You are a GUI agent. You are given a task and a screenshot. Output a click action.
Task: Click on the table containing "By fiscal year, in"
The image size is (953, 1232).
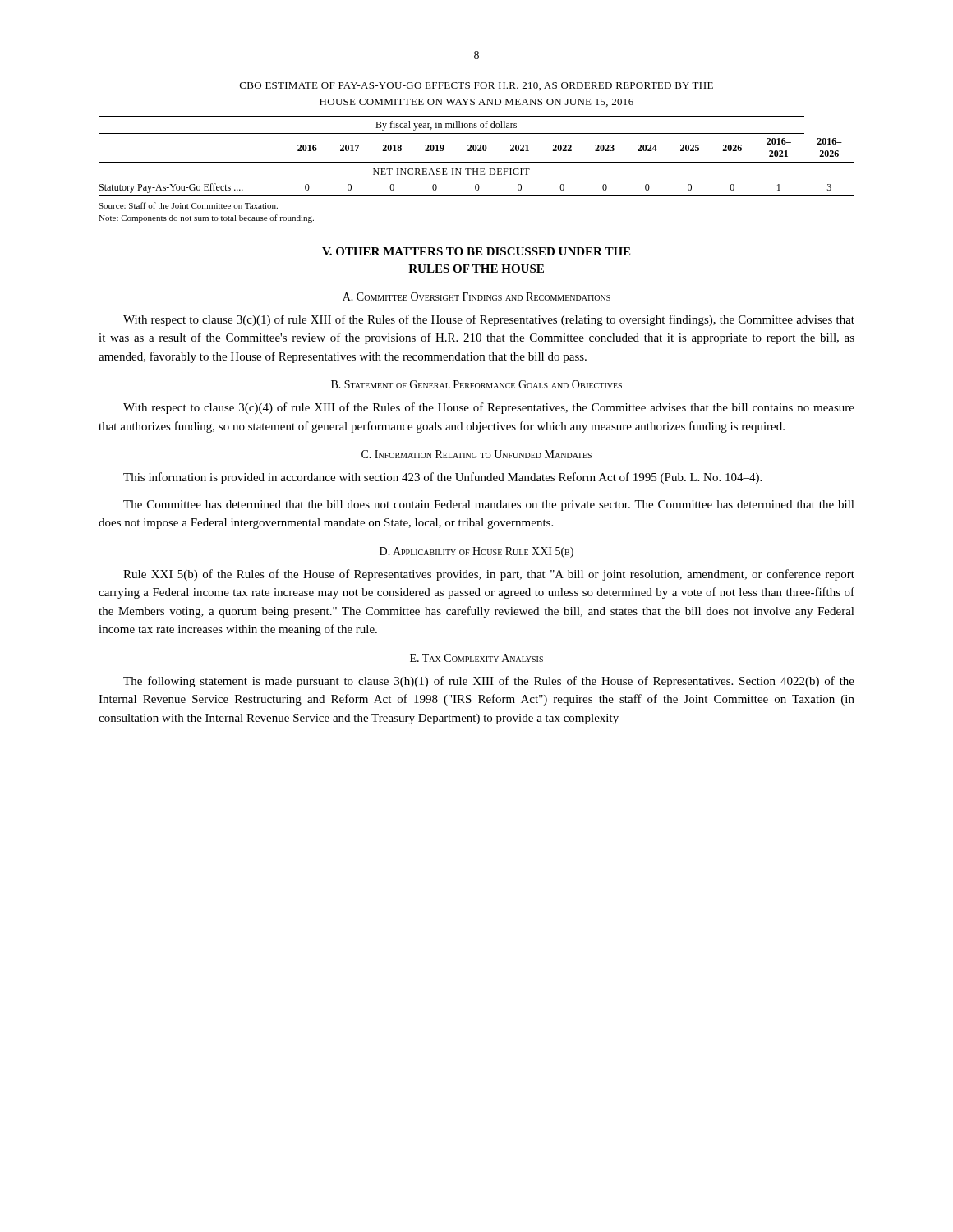(476, 156)
